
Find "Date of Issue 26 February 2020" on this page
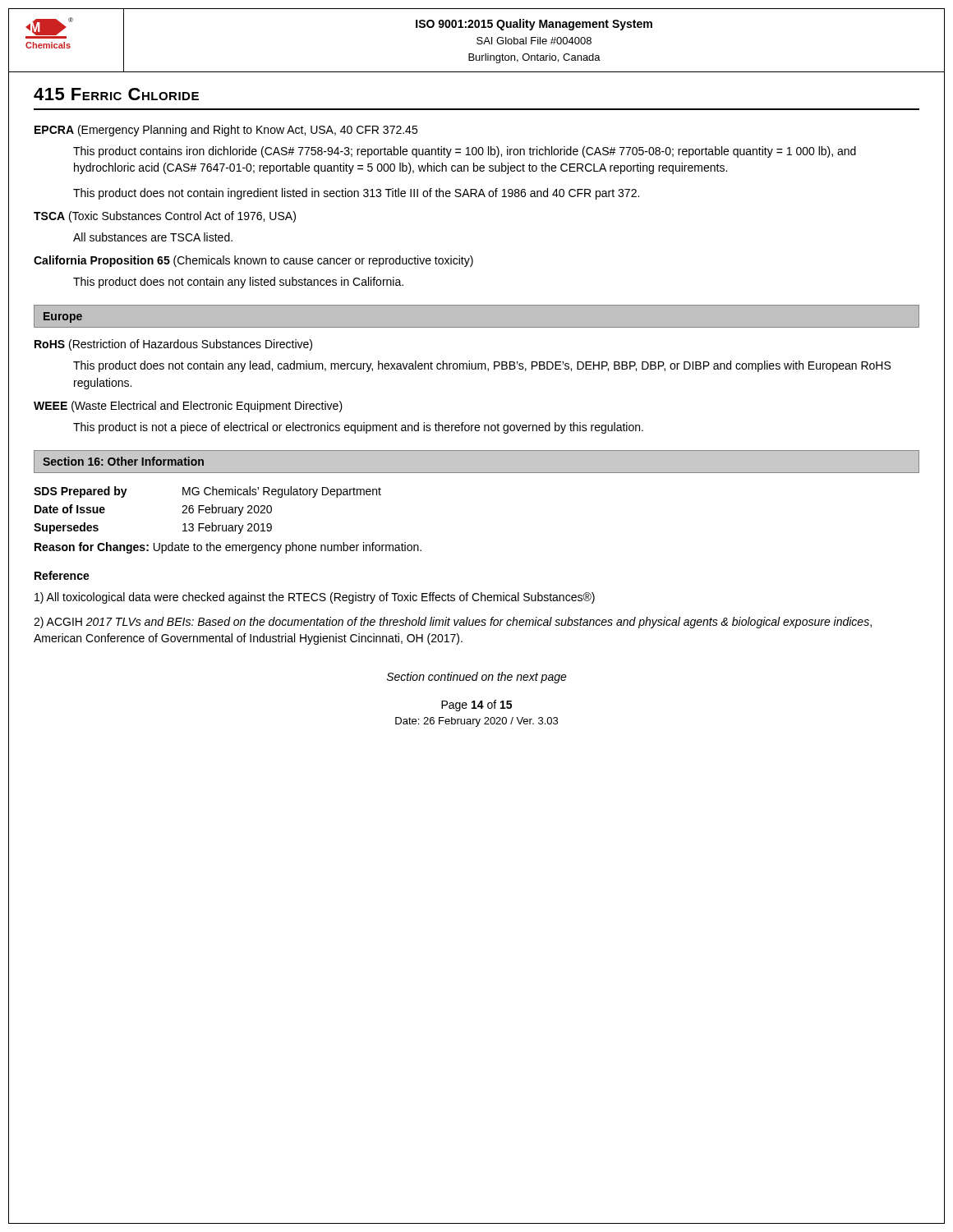(x=68, y=510)
